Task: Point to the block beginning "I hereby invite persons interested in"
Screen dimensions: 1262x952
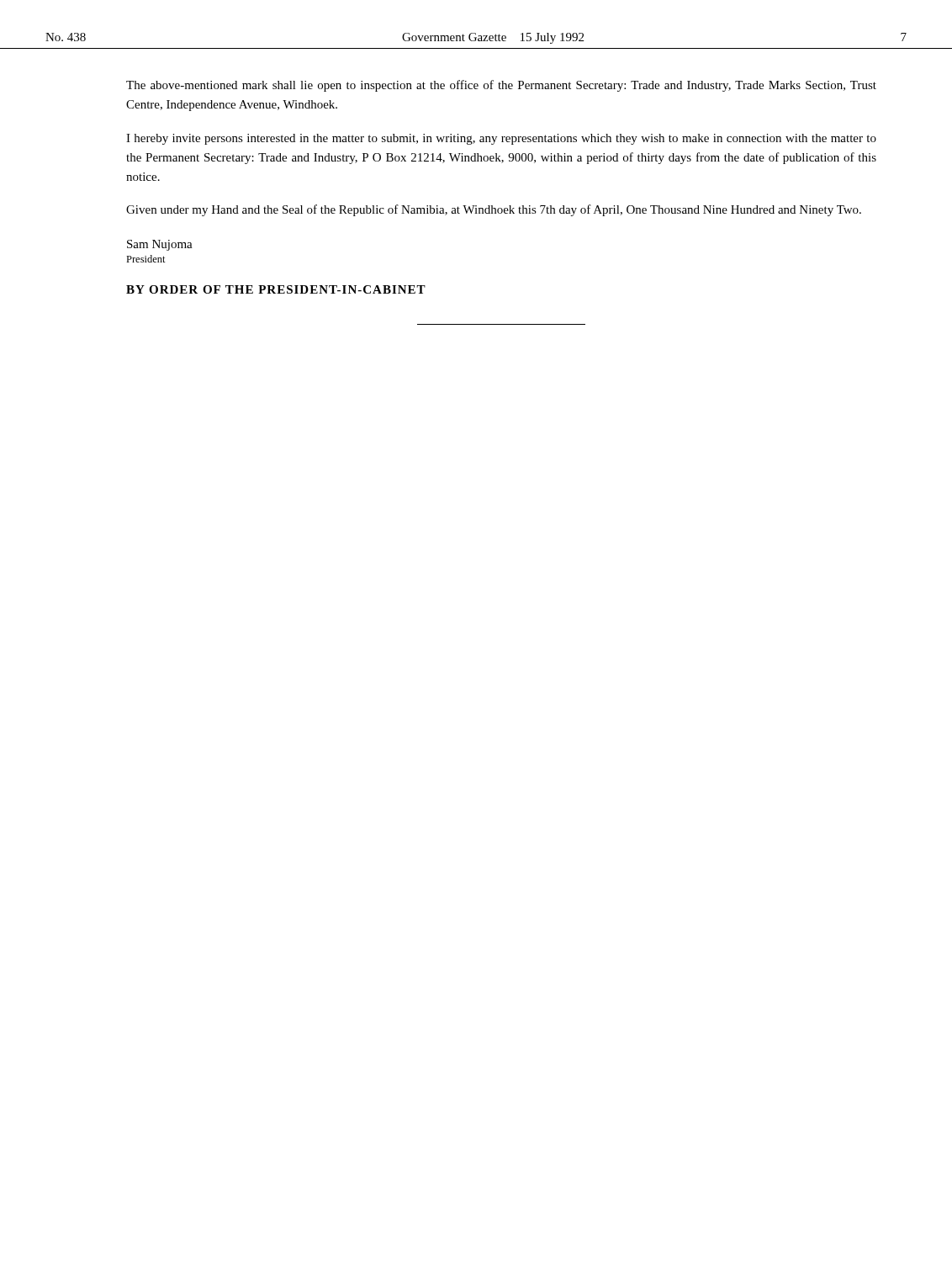Action: pos(501,157)
